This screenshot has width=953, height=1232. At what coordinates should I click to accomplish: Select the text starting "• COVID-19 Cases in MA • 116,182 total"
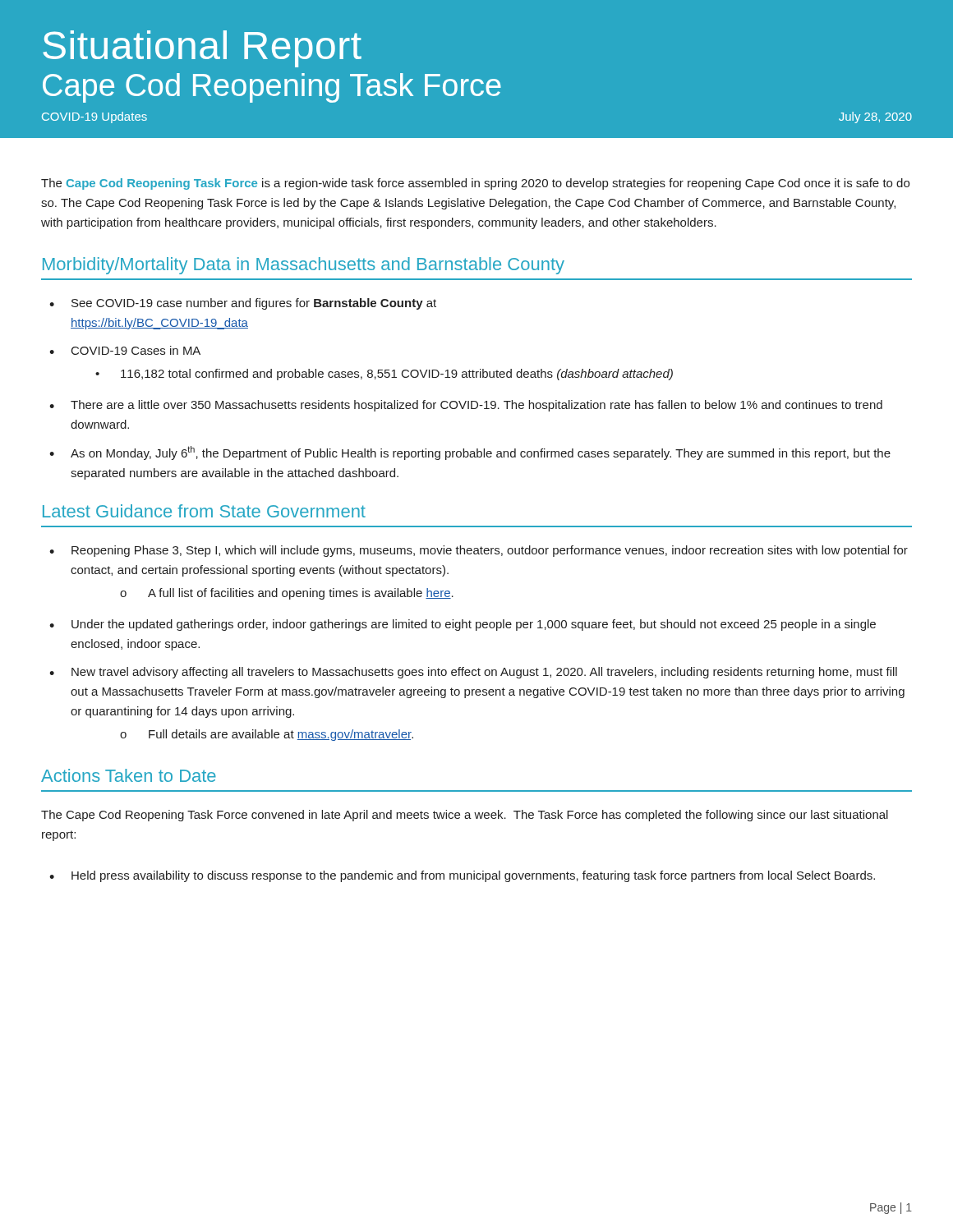(x=476, y=364)
